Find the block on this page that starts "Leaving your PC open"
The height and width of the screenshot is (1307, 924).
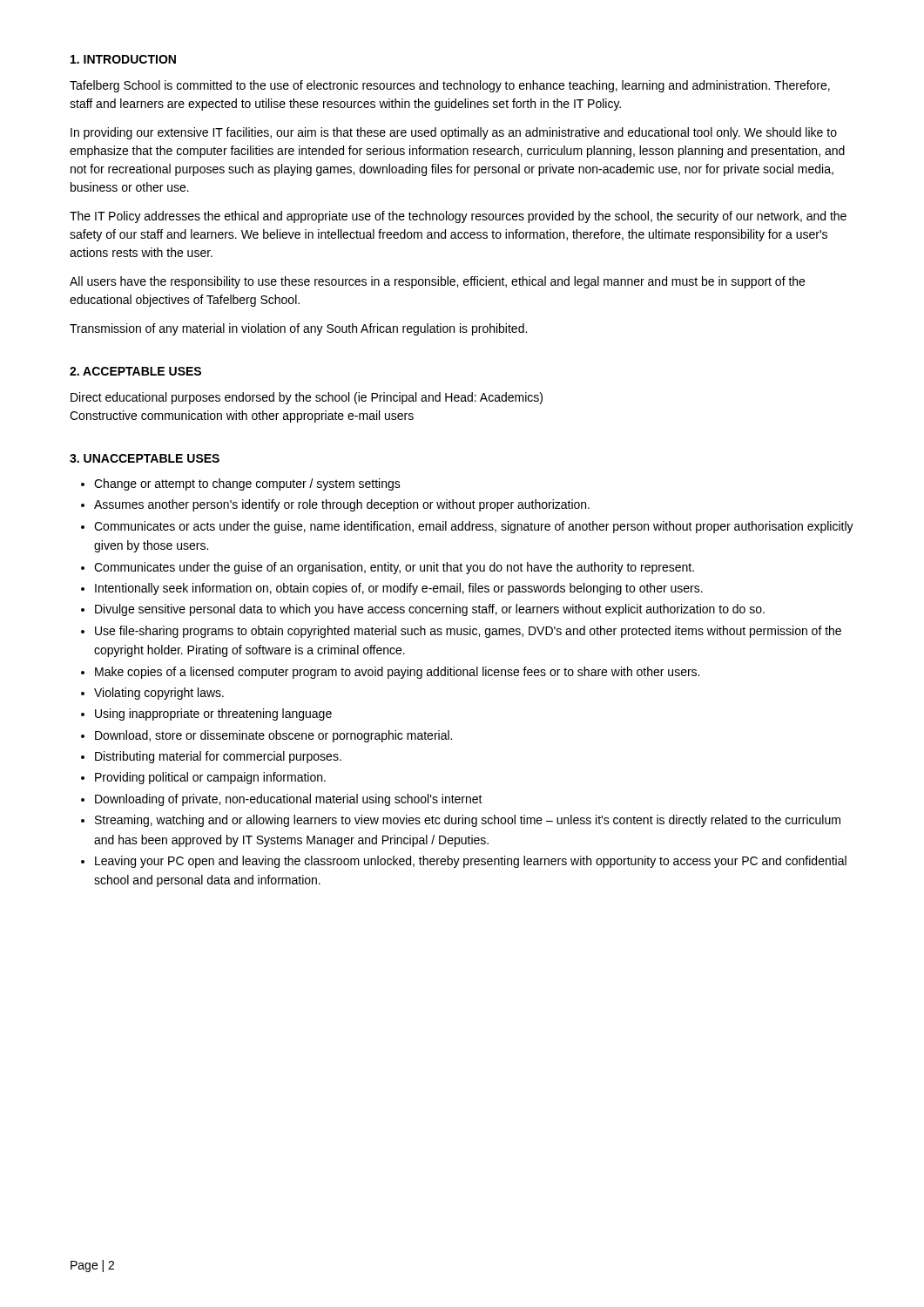(471, 871)
